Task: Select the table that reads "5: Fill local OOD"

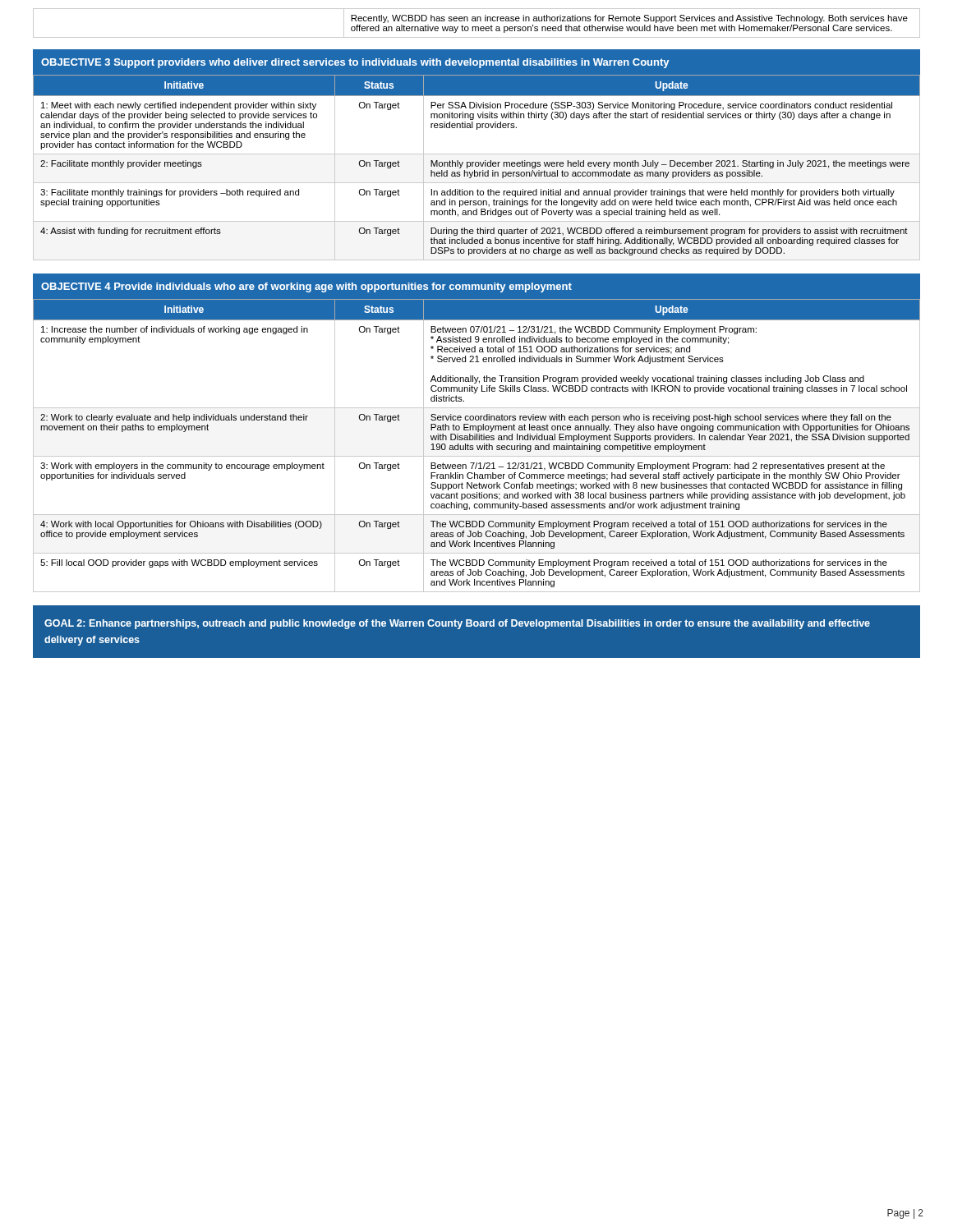Action: point(476,446)
